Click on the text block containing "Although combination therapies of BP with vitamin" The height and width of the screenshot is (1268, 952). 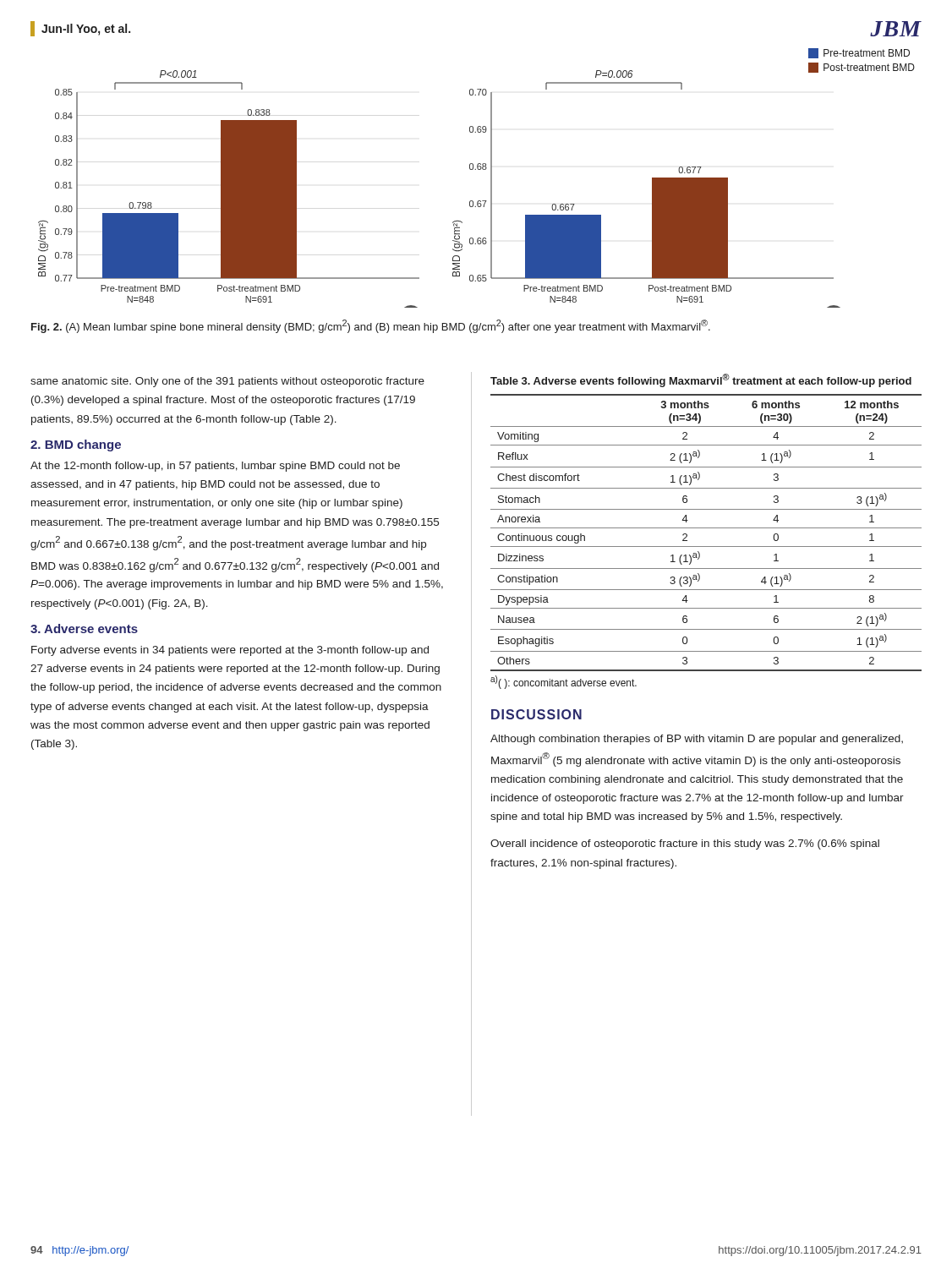(x=697, y=777)
